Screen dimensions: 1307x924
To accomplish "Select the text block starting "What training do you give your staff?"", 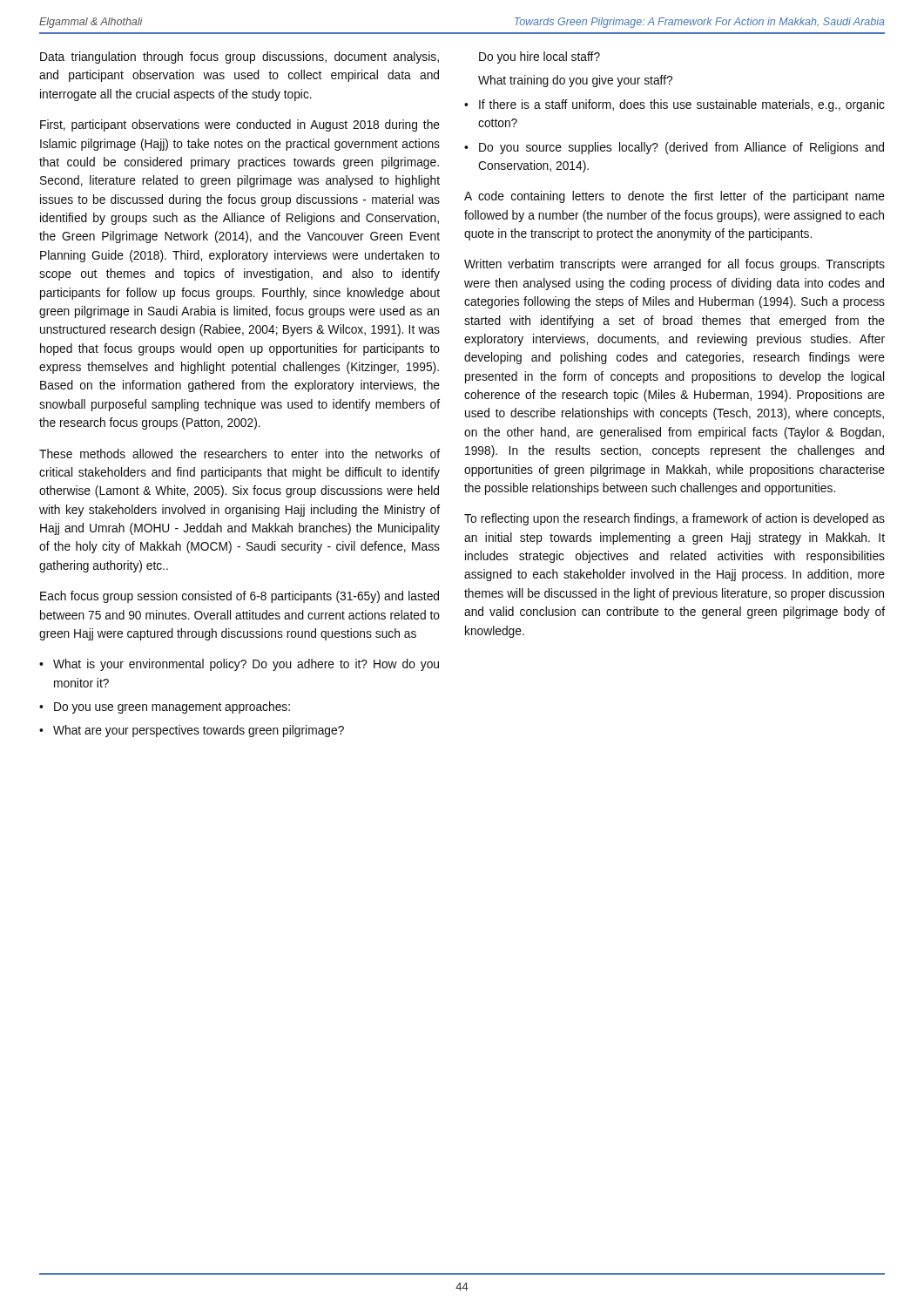I will [576, 81].
